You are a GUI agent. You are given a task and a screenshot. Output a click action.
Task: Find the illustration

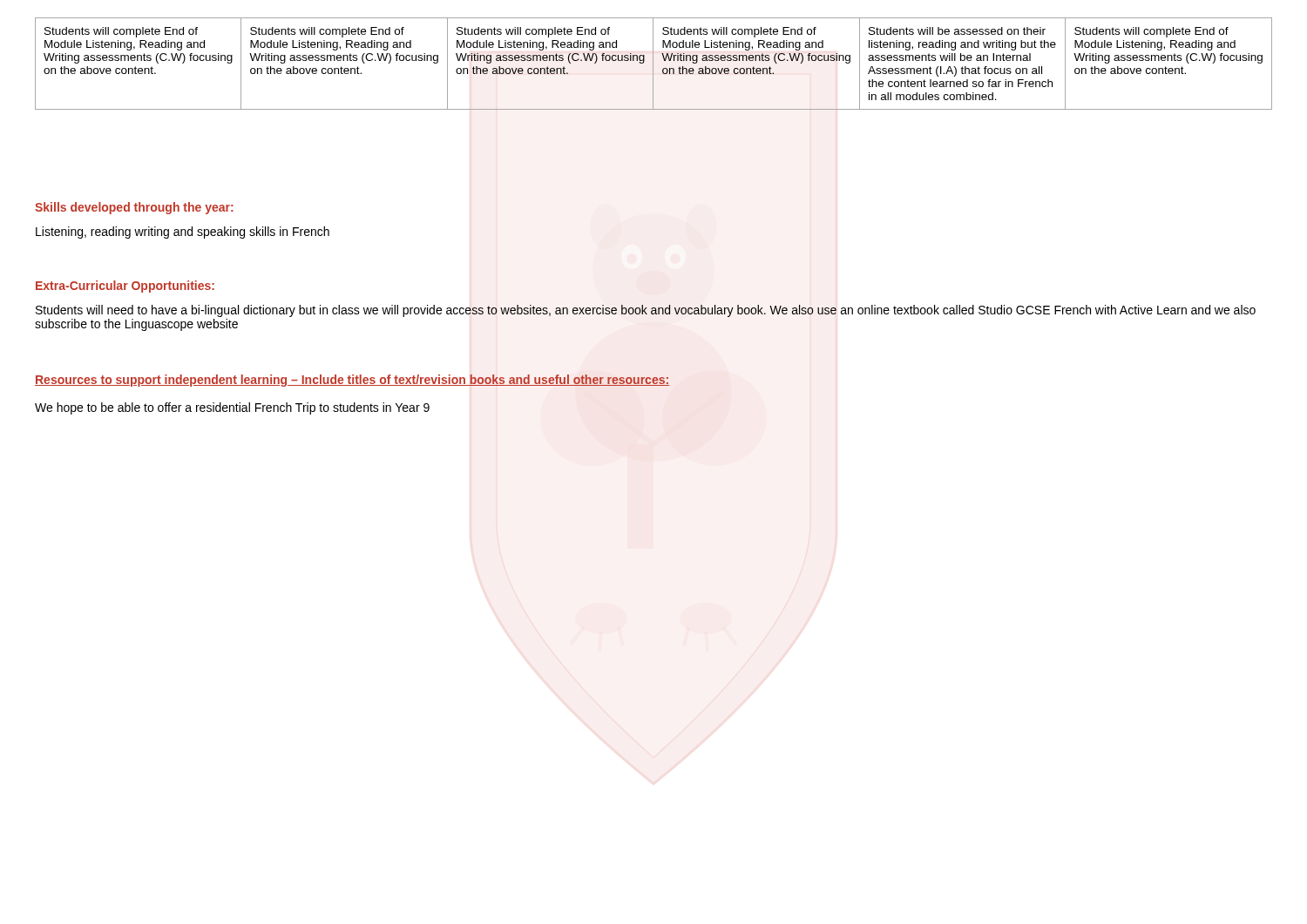pos(654,418)
